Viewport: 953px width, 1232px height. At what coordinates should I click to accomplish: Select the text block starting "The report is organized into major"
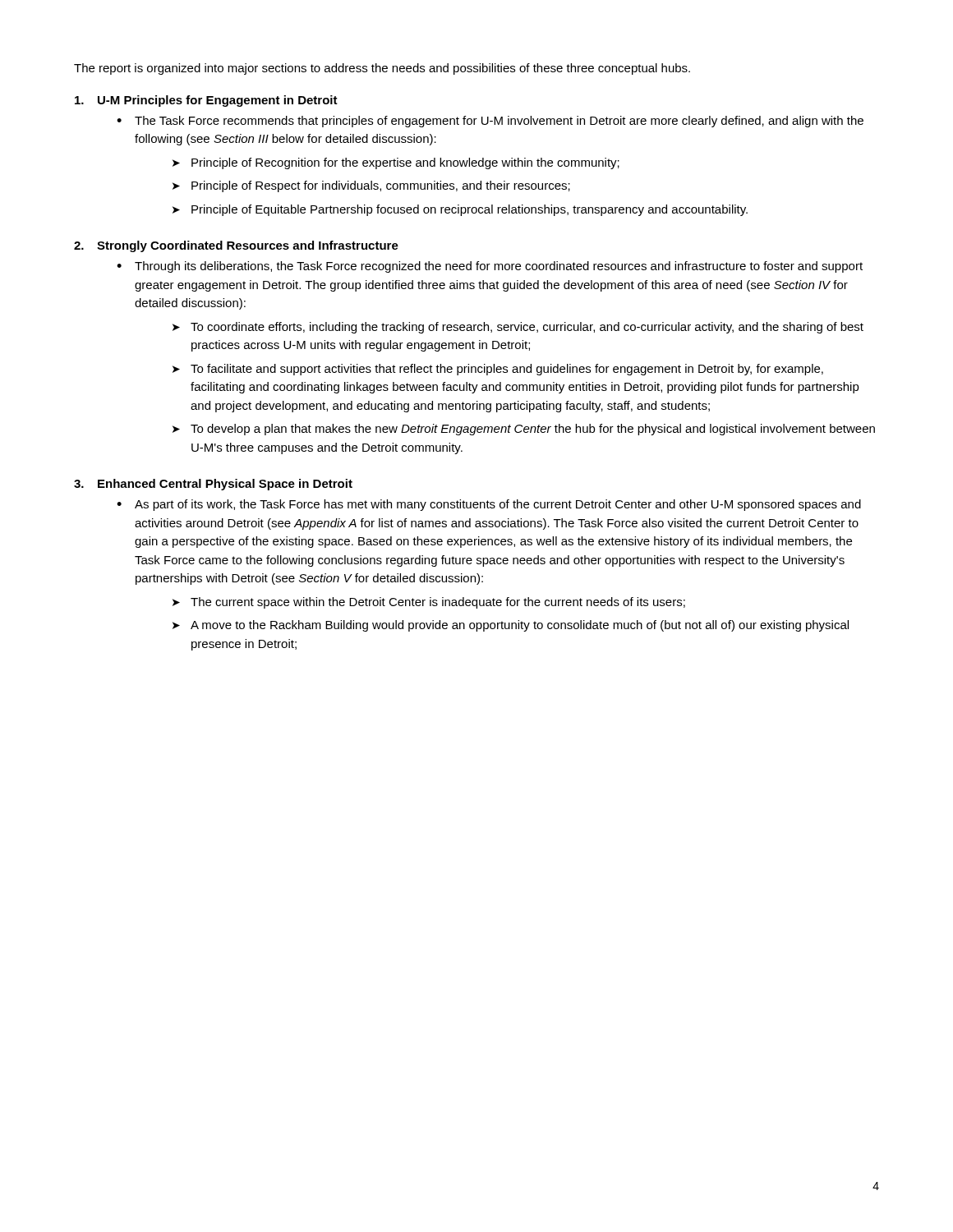(383, 68)
